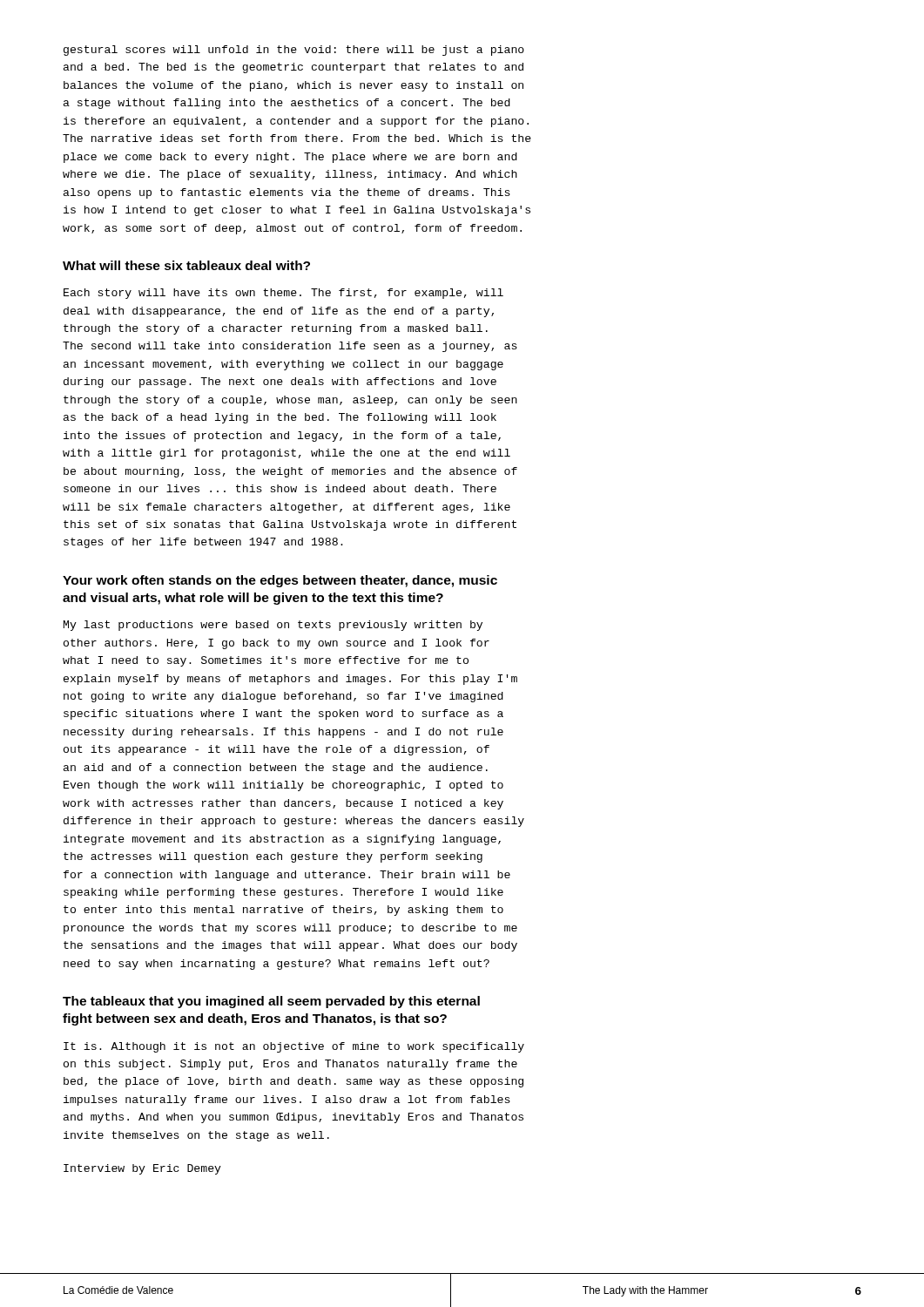Image resolution: width=924 pixels, height=1307 pixels.
Task: Point to the element starting "gestural scores will unfold in the"
Action: 297,139
